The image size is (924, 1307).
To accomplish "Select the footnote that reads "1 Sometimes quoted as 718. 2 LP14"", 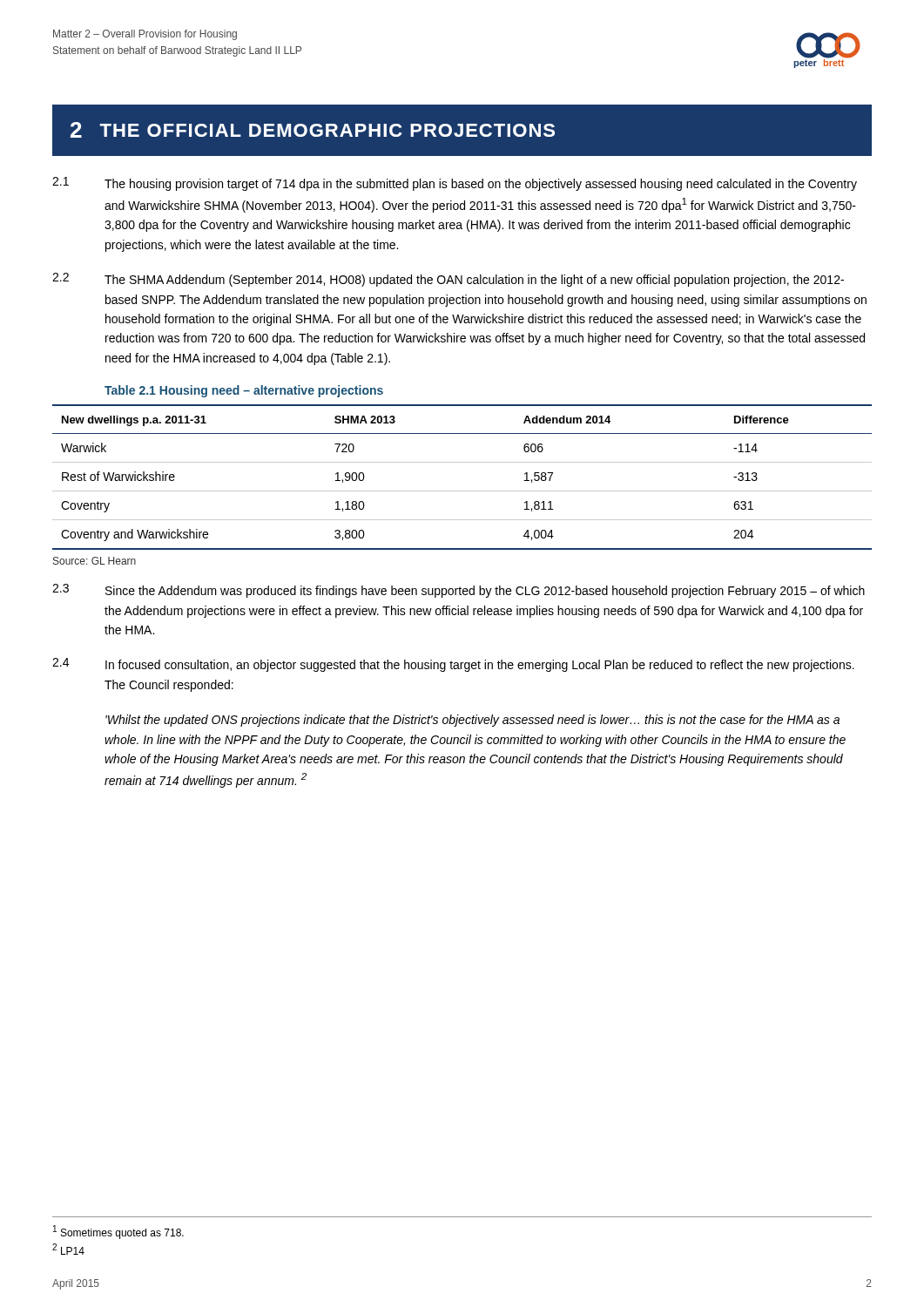I will point(118,1232).
